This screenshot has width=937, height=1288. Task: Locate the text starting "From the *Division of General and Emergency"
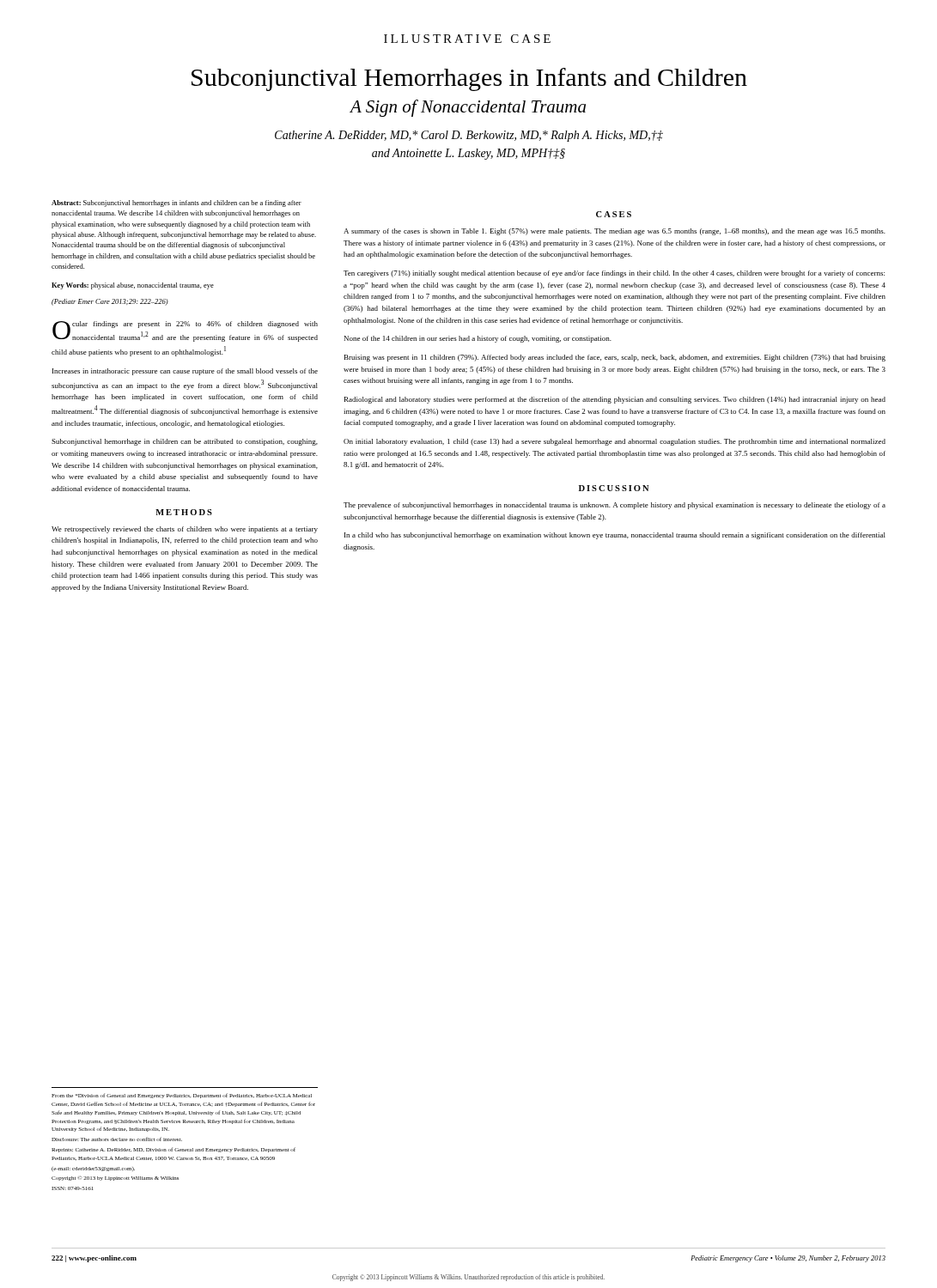(x=185, y=1143)
